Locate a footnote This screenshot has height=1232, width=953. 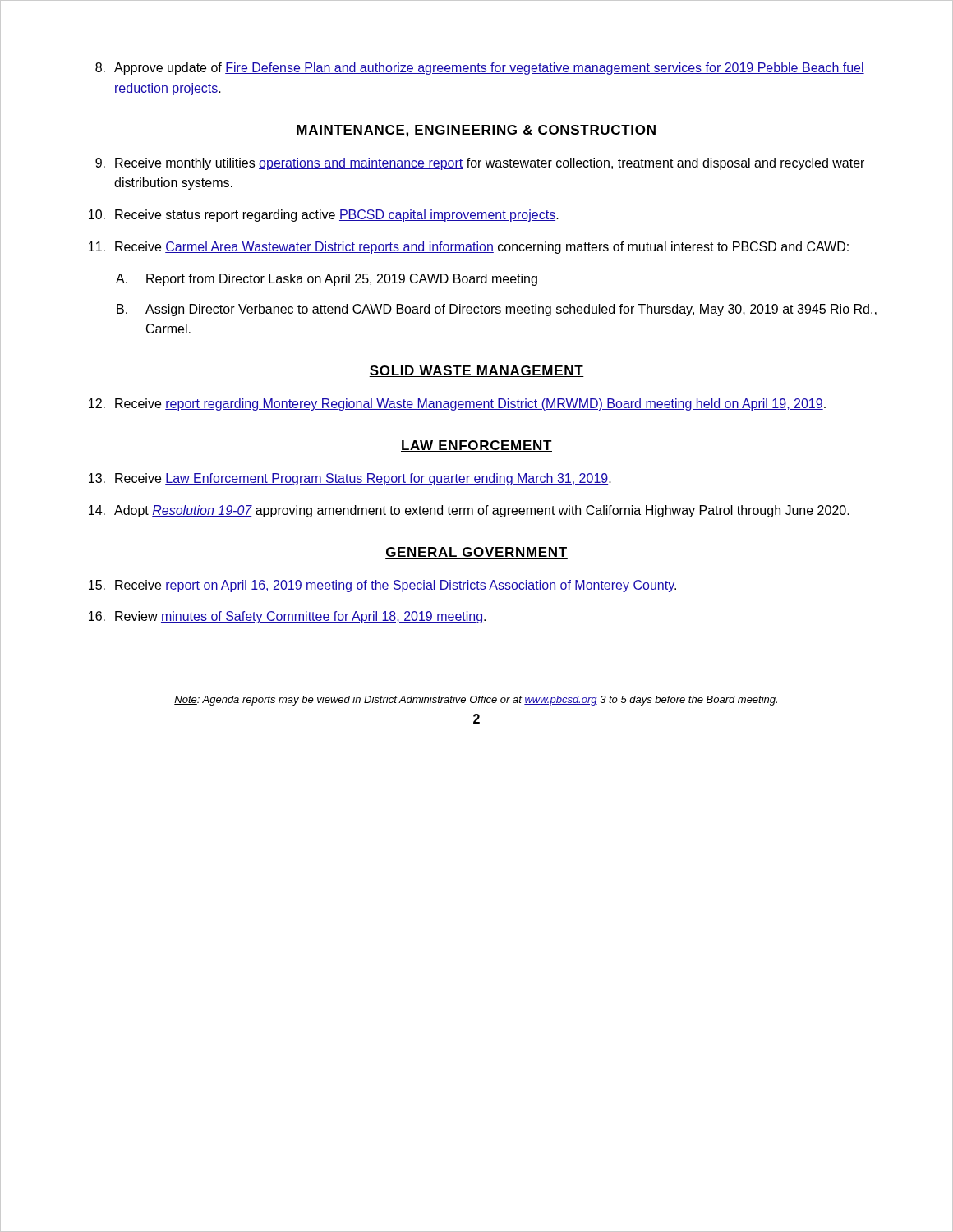[x=476, y=700]
